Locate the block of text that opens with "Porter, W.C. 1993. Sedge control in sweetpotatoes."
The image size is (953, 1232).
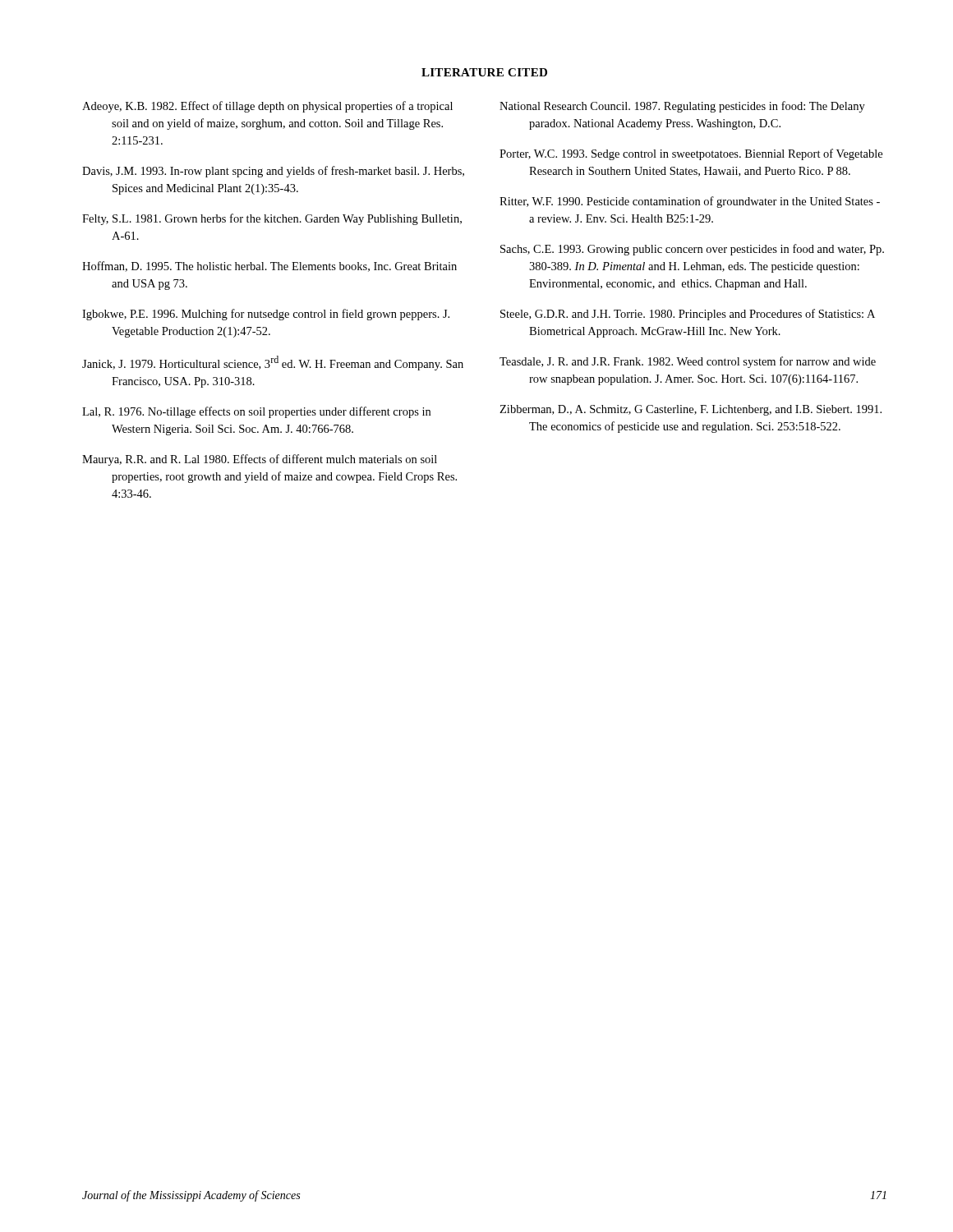(691, 162)
